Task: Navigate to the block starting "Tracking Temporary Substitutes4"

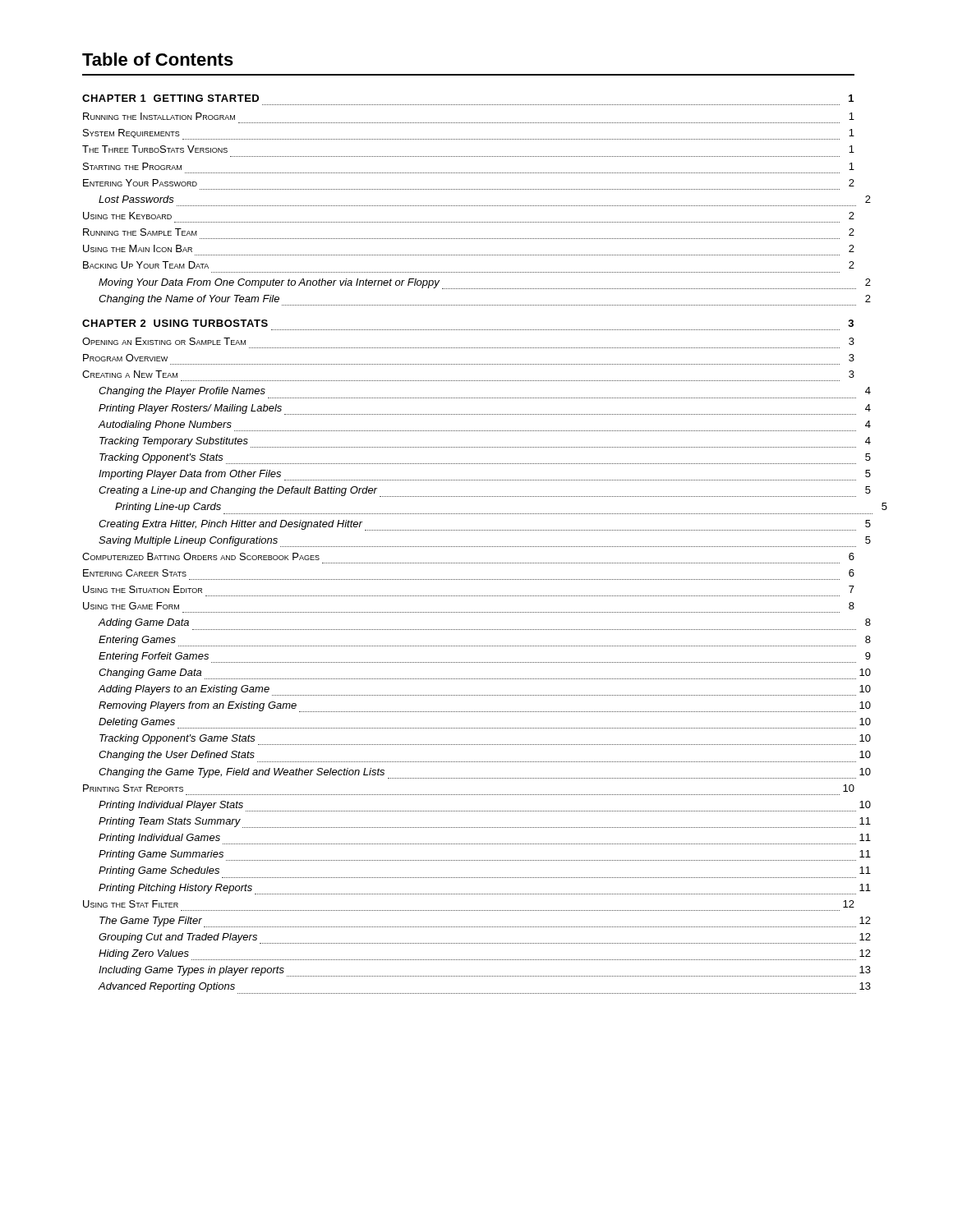Action: (x=468, y=441)
